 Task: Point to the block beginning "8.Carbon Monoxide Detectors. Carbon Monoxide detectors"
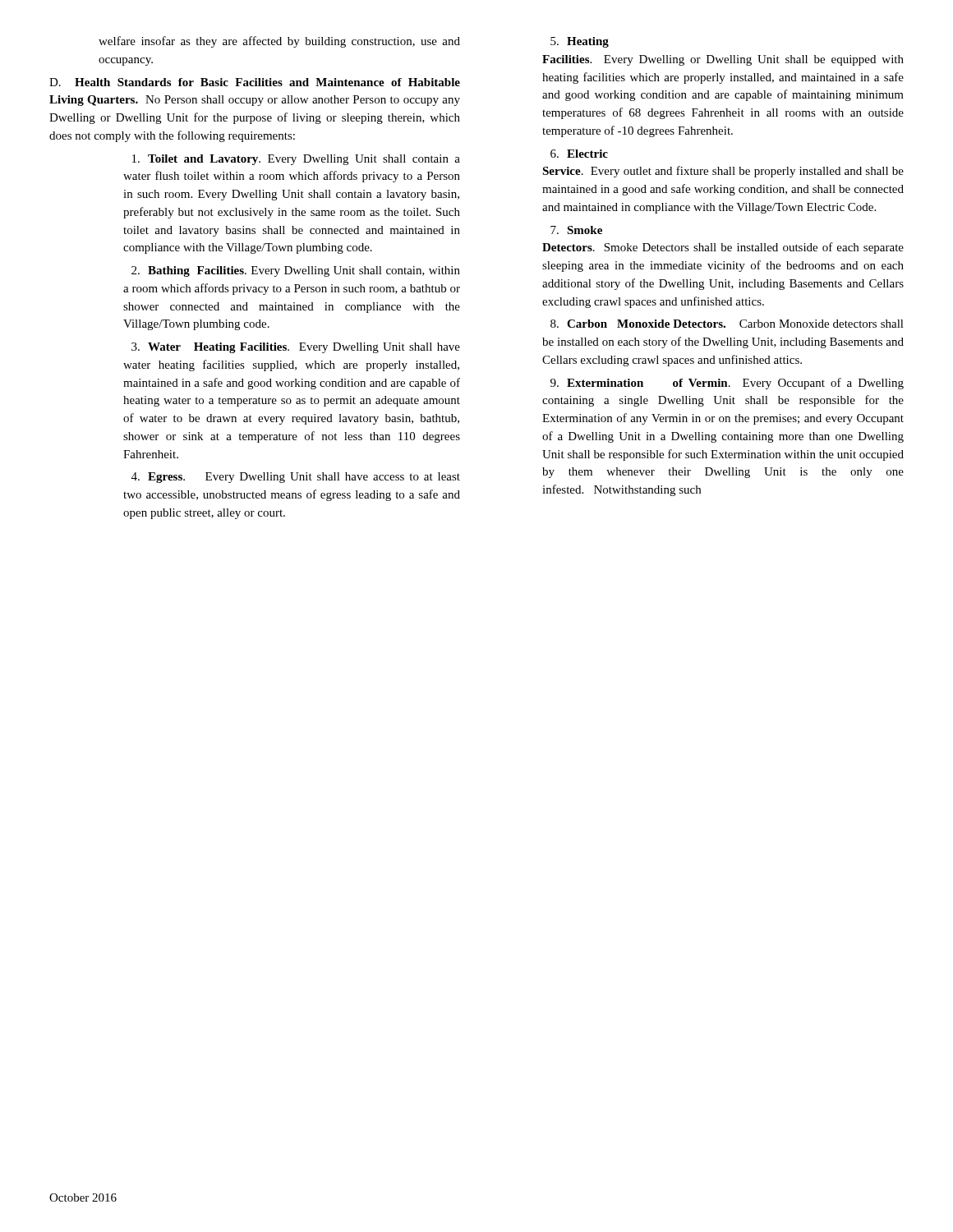[723, 341]
